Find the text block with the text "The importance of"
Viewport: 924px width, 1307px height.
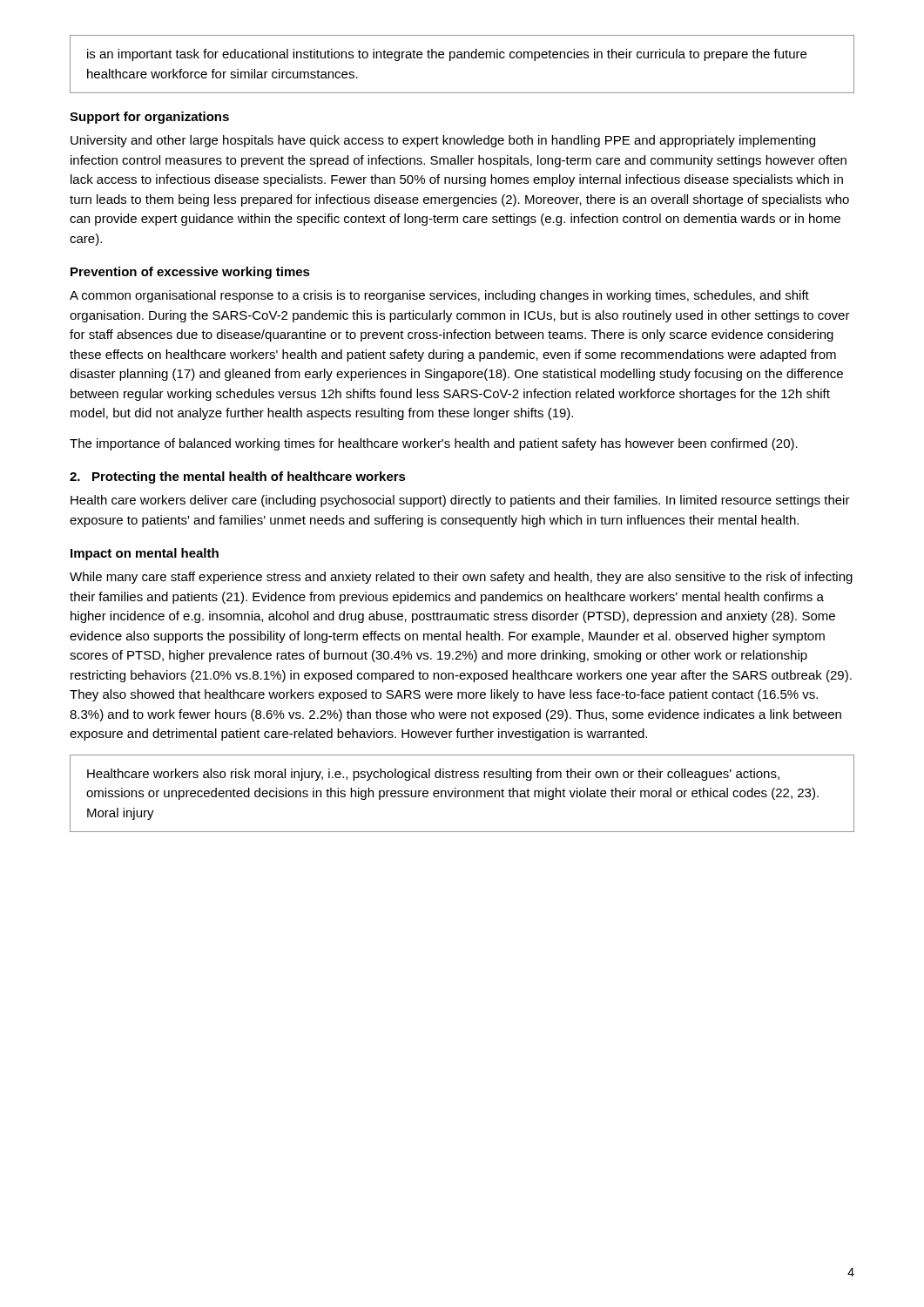pyautogui.click(x=434, y=443)
